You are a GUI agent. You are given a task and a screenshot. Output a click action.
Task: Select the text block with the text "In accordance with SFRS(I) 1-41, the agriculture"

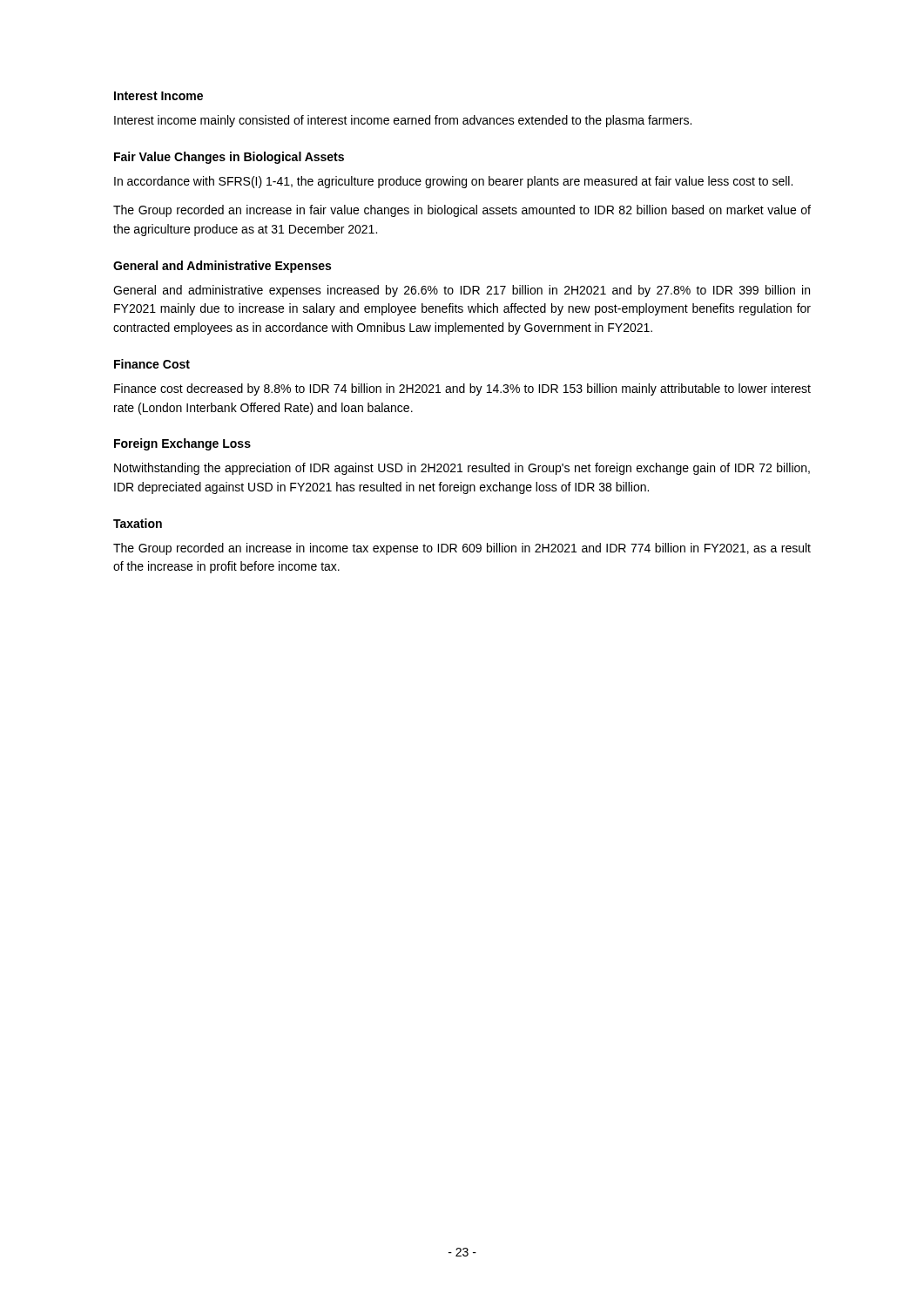coord(453,181)
